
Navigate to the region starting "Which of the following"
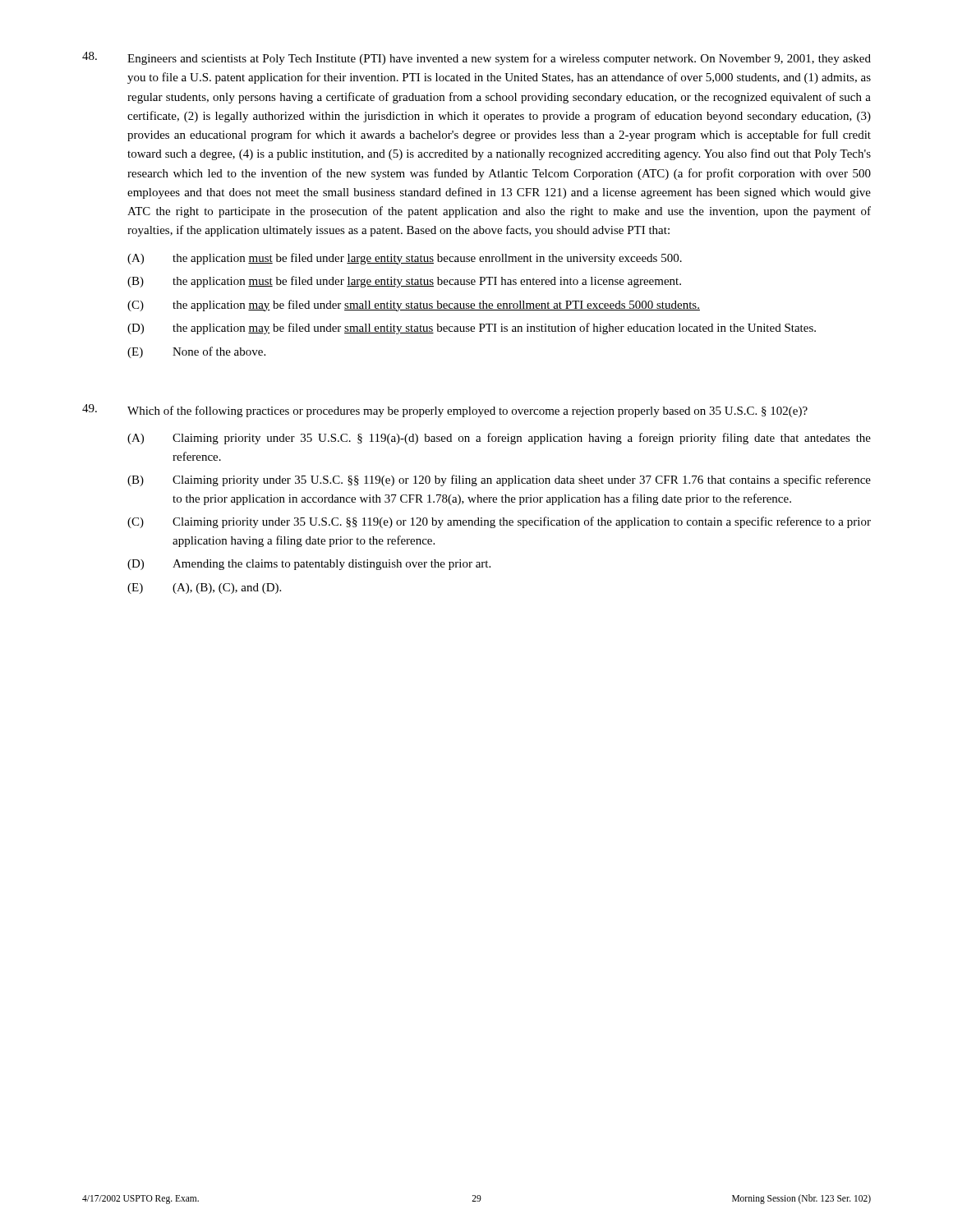(x=476, y=499)
